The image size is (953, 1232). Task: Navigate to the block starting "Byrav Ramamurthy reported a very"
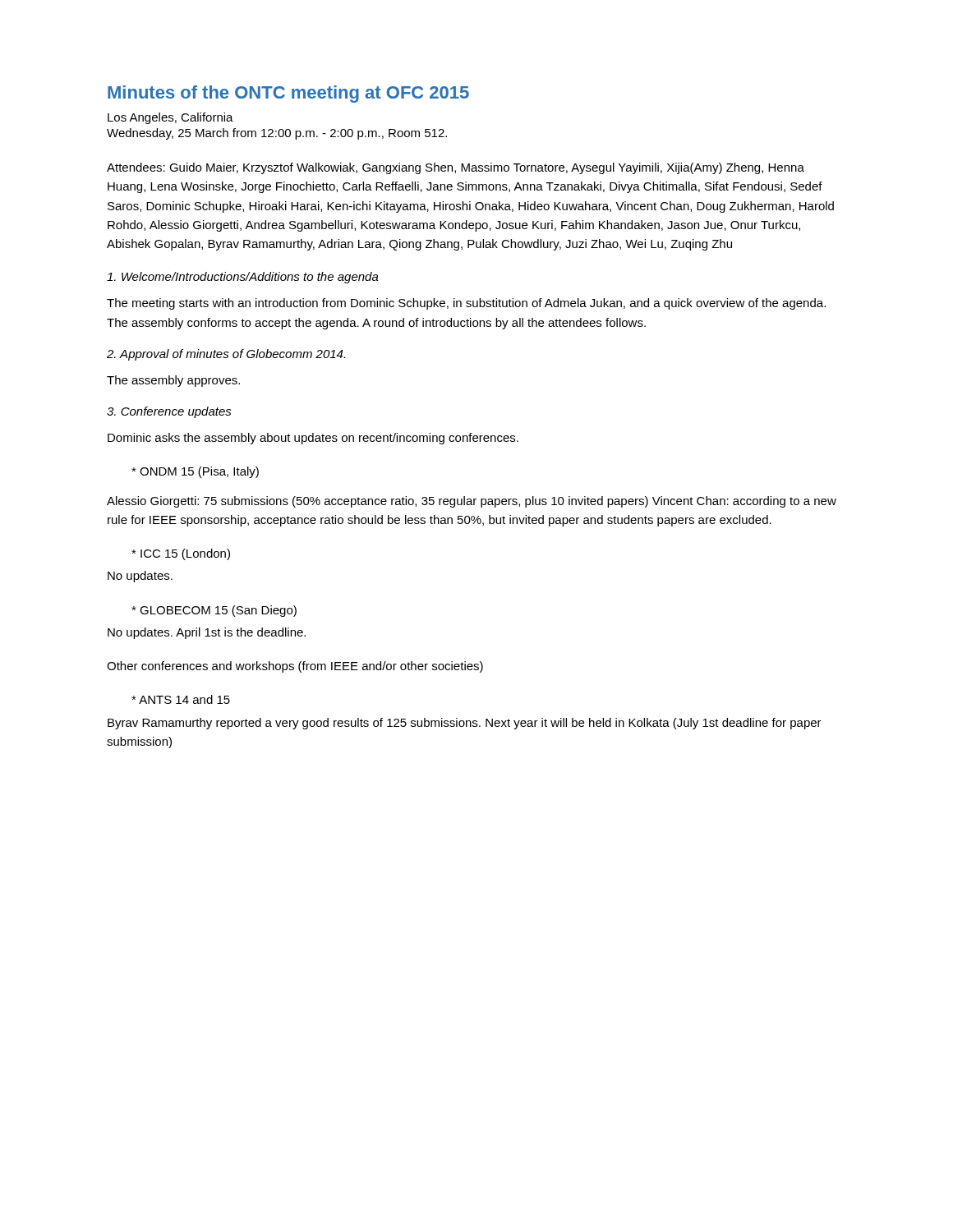click(x=464, y=732)
